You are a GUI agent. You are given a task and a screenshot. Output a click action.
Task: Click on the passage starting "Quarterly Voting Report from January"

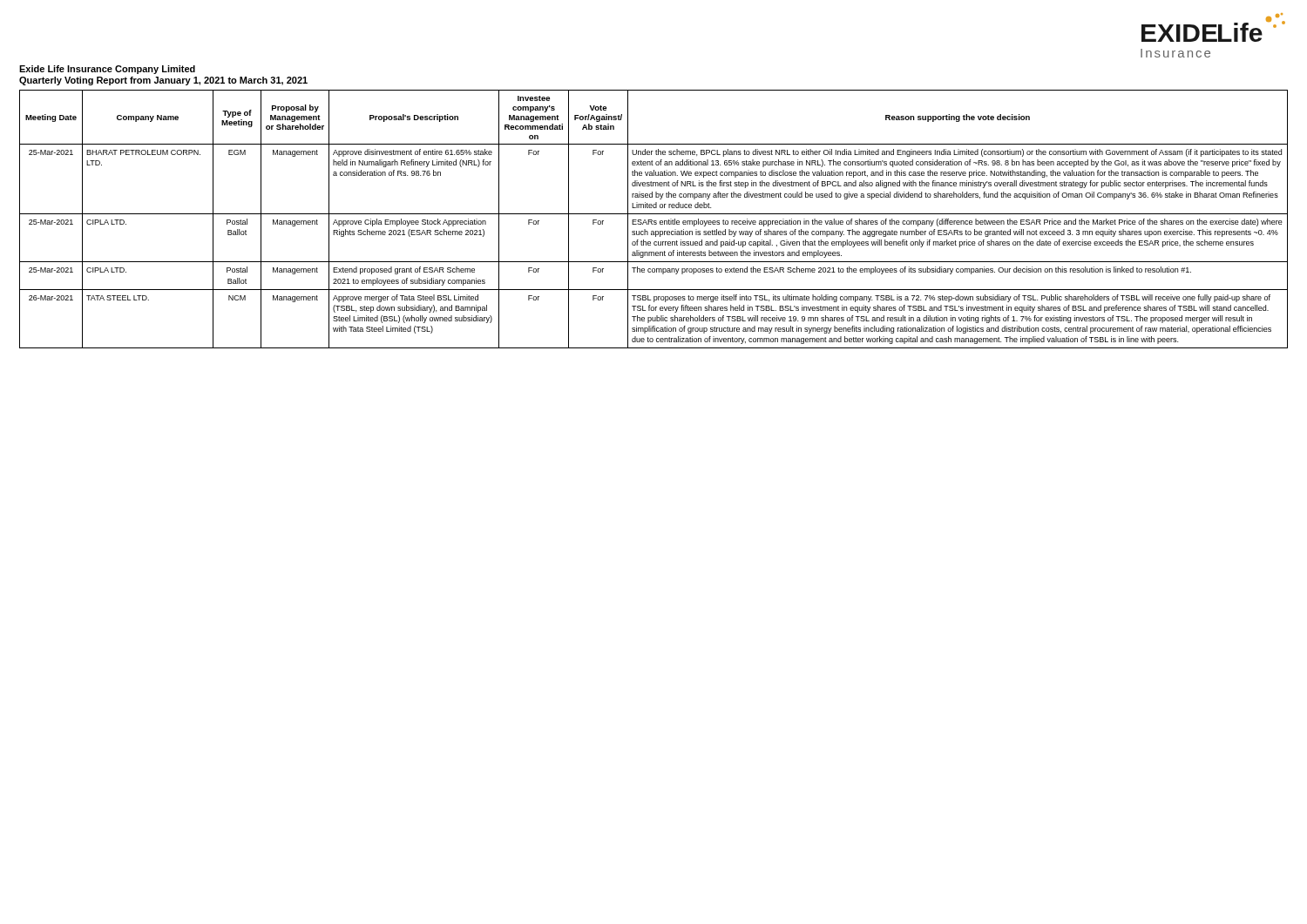[163, 80]
